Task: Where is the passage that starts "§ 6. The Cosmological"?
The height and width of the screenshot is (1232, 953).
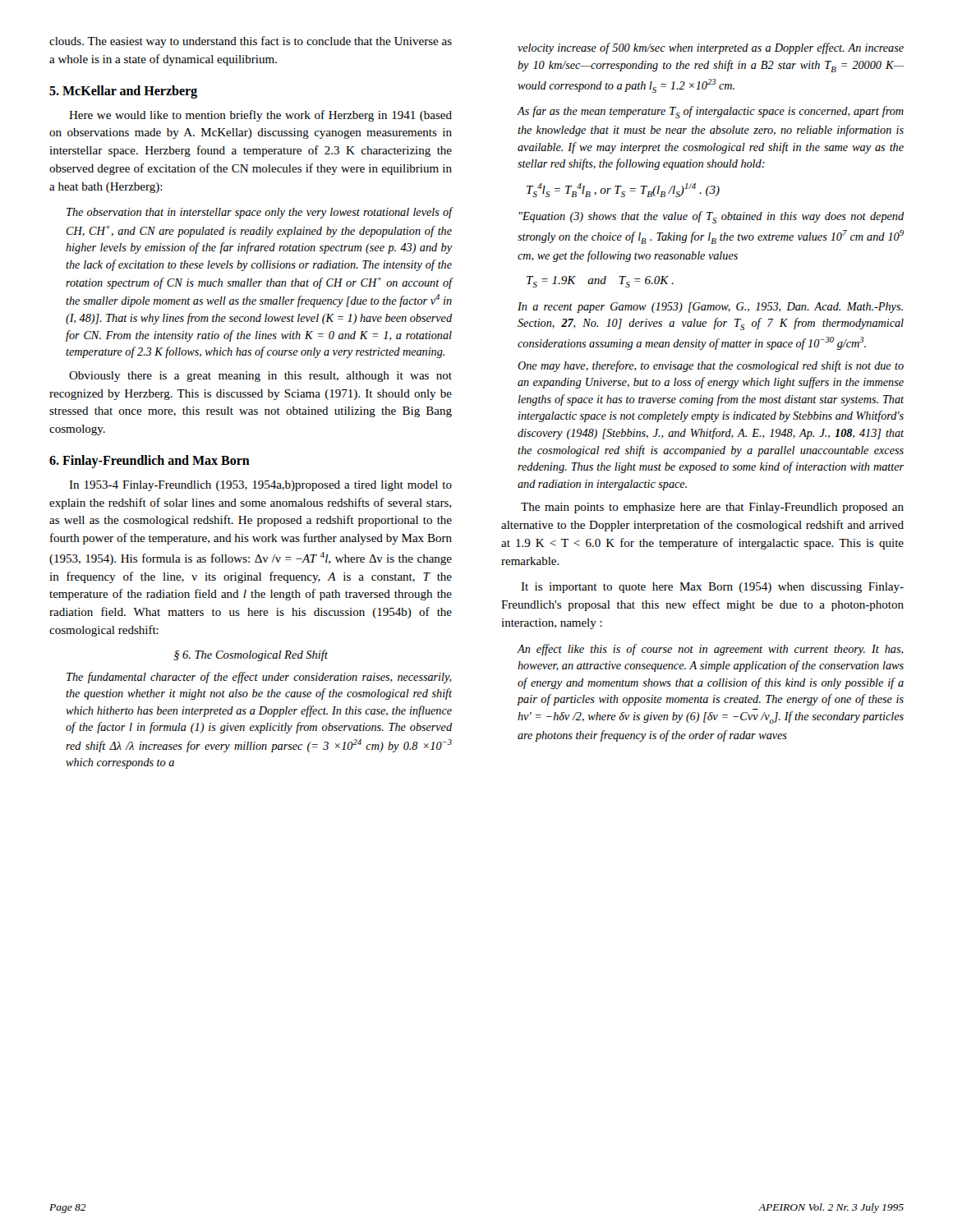Action: click(x=251, y=655)
